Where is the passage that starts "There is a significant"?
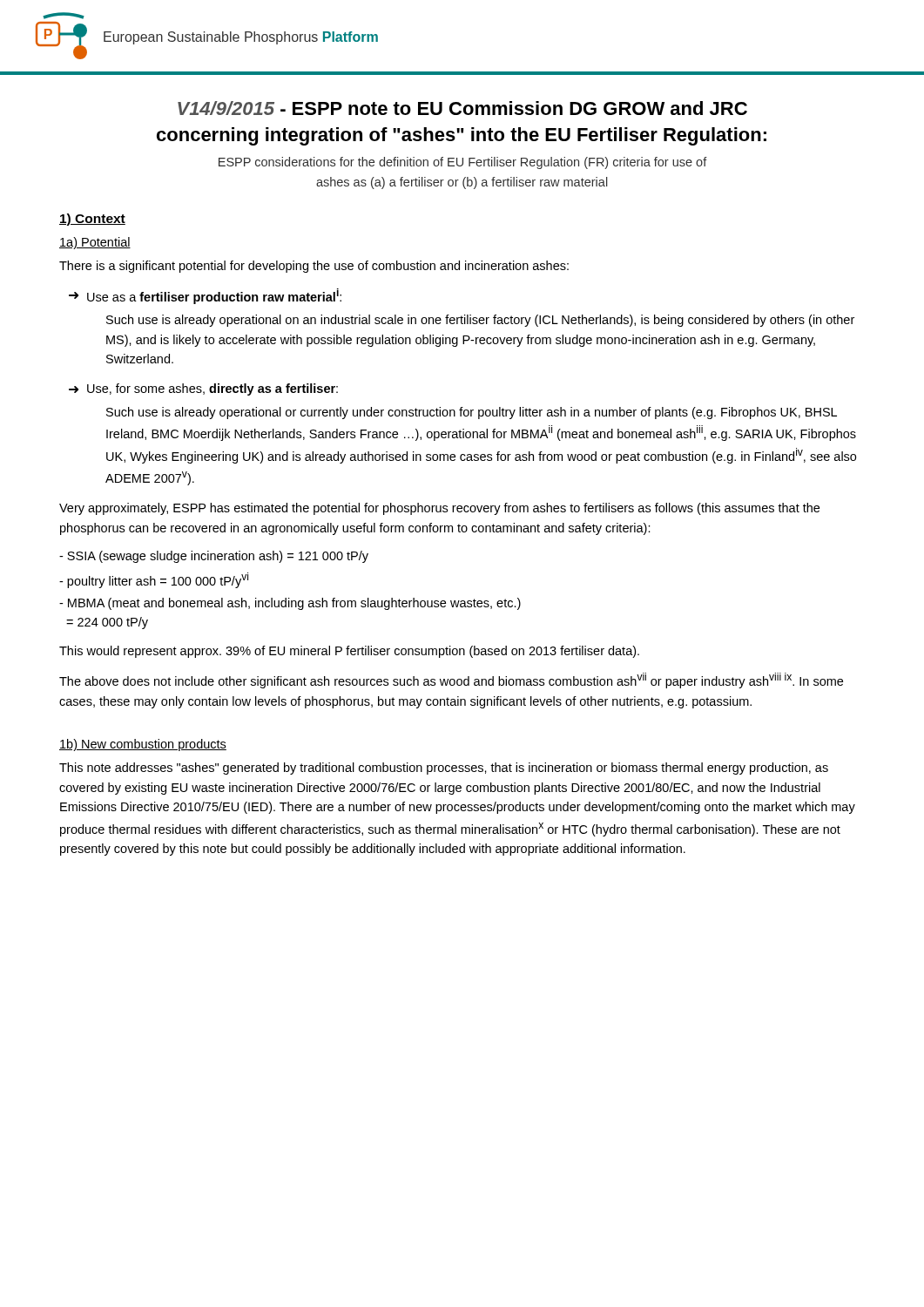The height and width of the screenshot is (1307, 924). point(314,266)
